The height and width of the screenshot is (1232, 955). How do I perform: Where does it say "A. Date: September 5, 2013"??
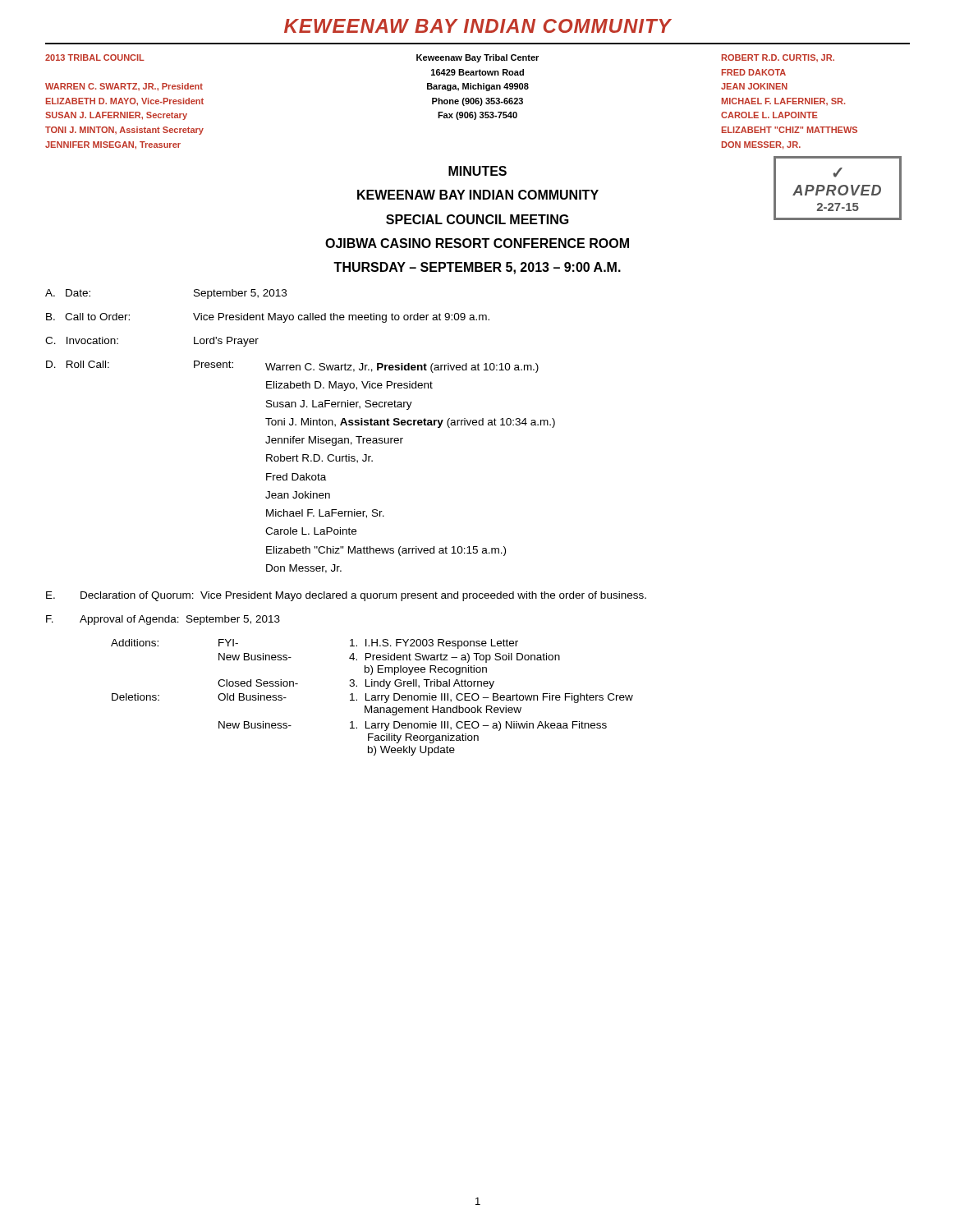(80, 294)
